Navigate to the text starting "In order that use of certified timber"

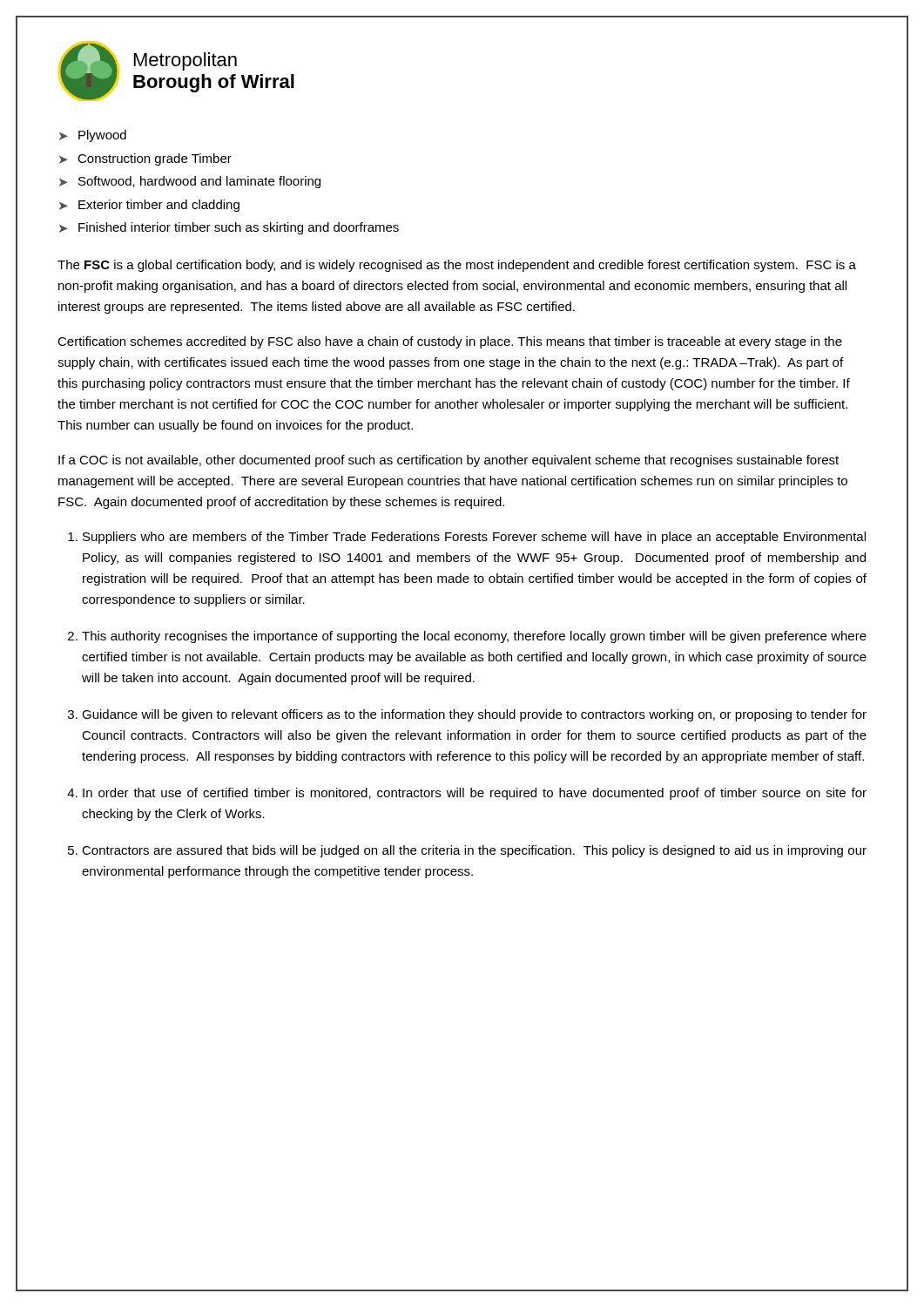474,802
